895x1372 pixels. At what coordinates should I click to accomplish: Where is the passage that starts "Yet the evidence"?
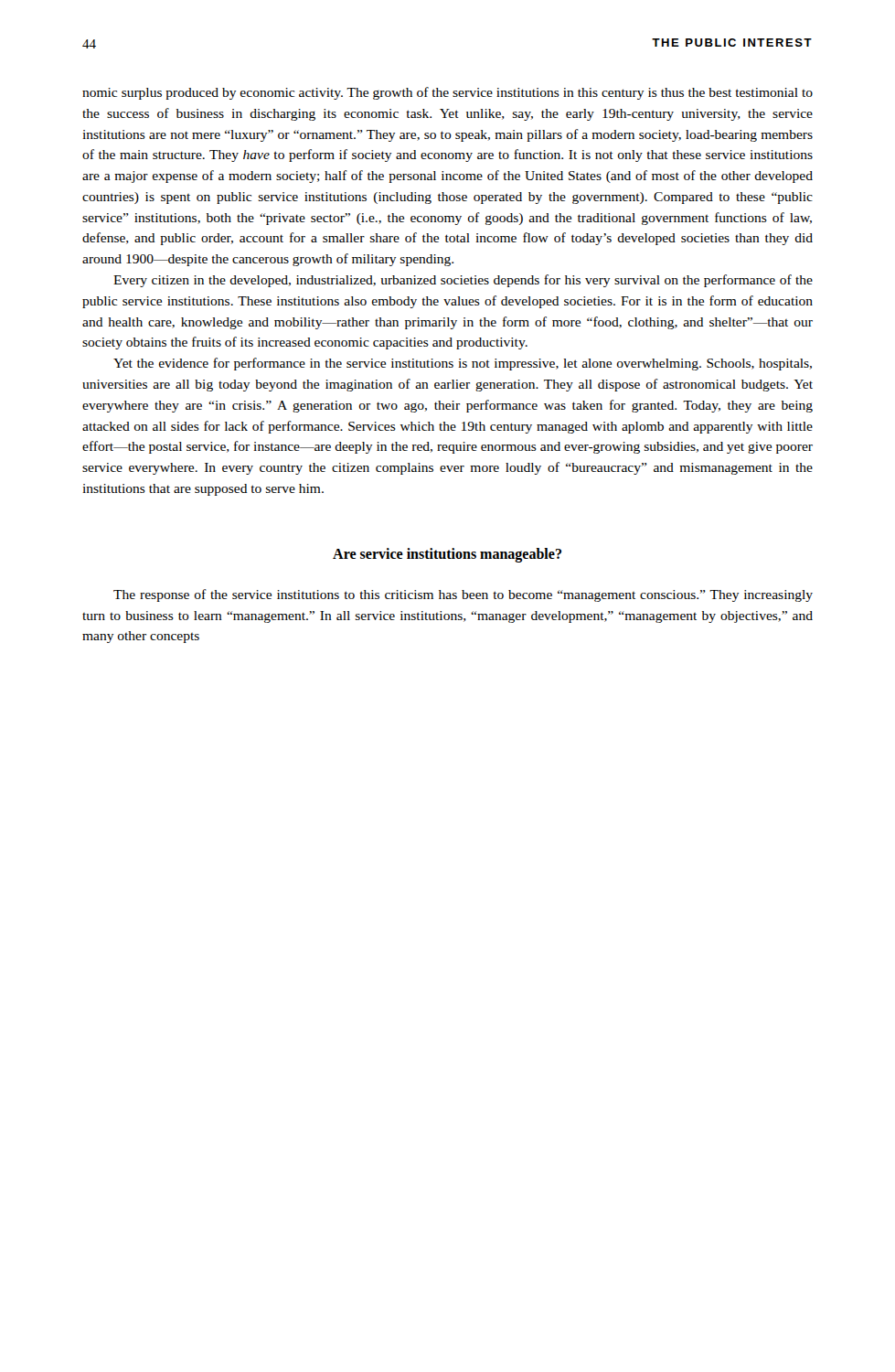click(448, 425)
